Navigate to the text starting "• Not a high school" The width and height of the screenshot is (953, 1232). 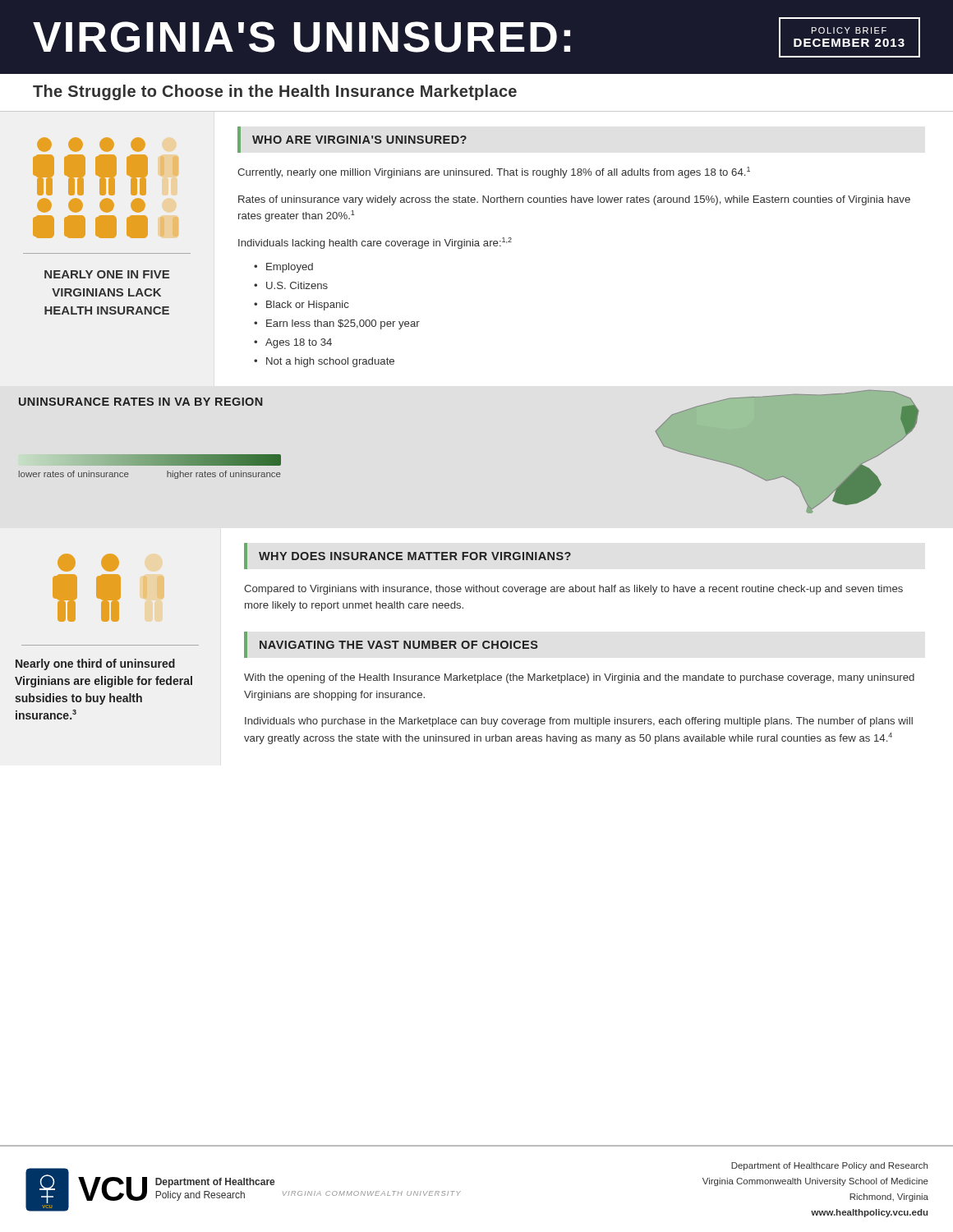(x=324, y=361)
